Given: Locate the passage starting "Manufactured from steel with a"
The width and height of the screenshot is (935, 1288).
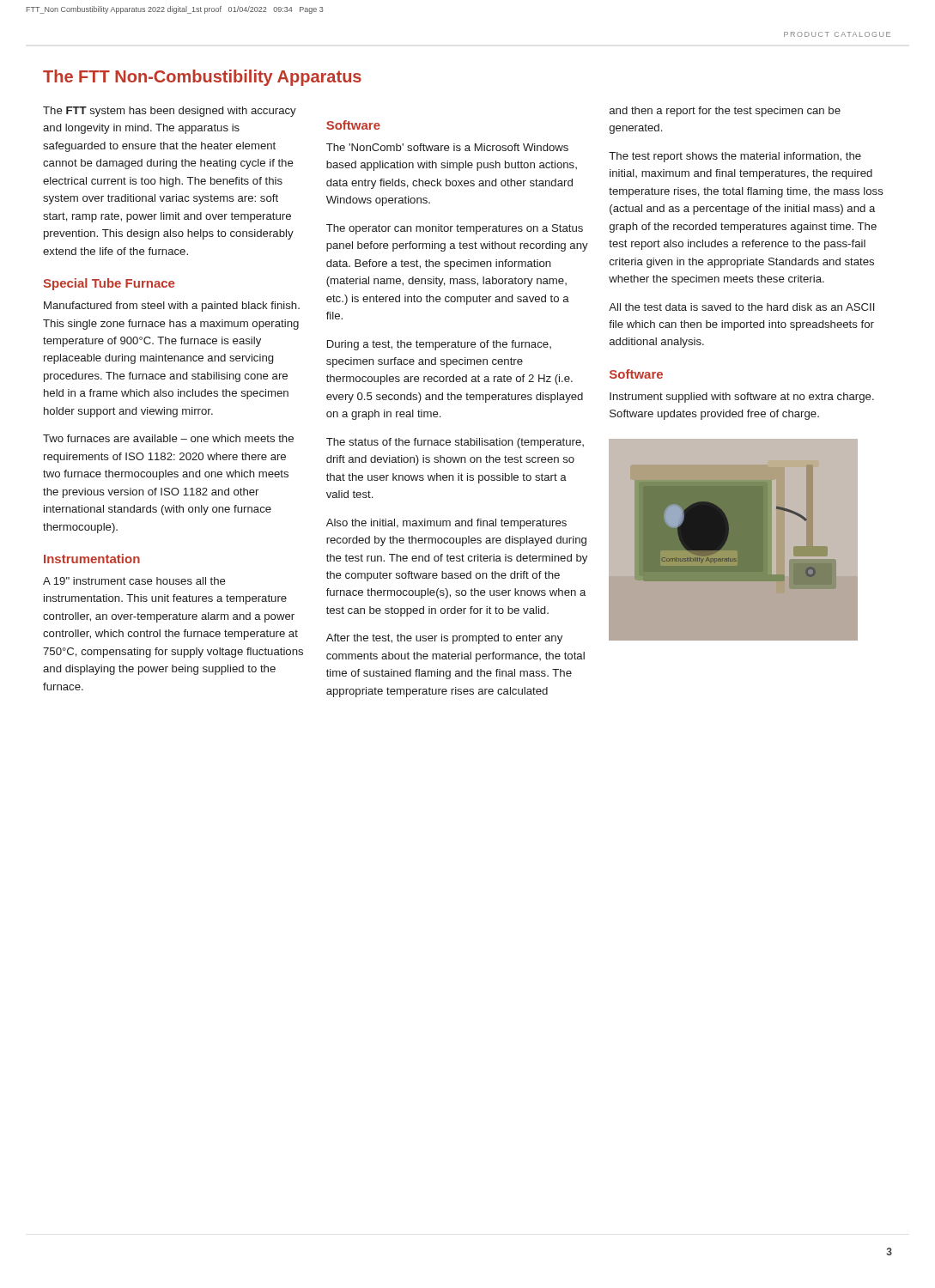Looking at the screenshot, I should 174,416.
